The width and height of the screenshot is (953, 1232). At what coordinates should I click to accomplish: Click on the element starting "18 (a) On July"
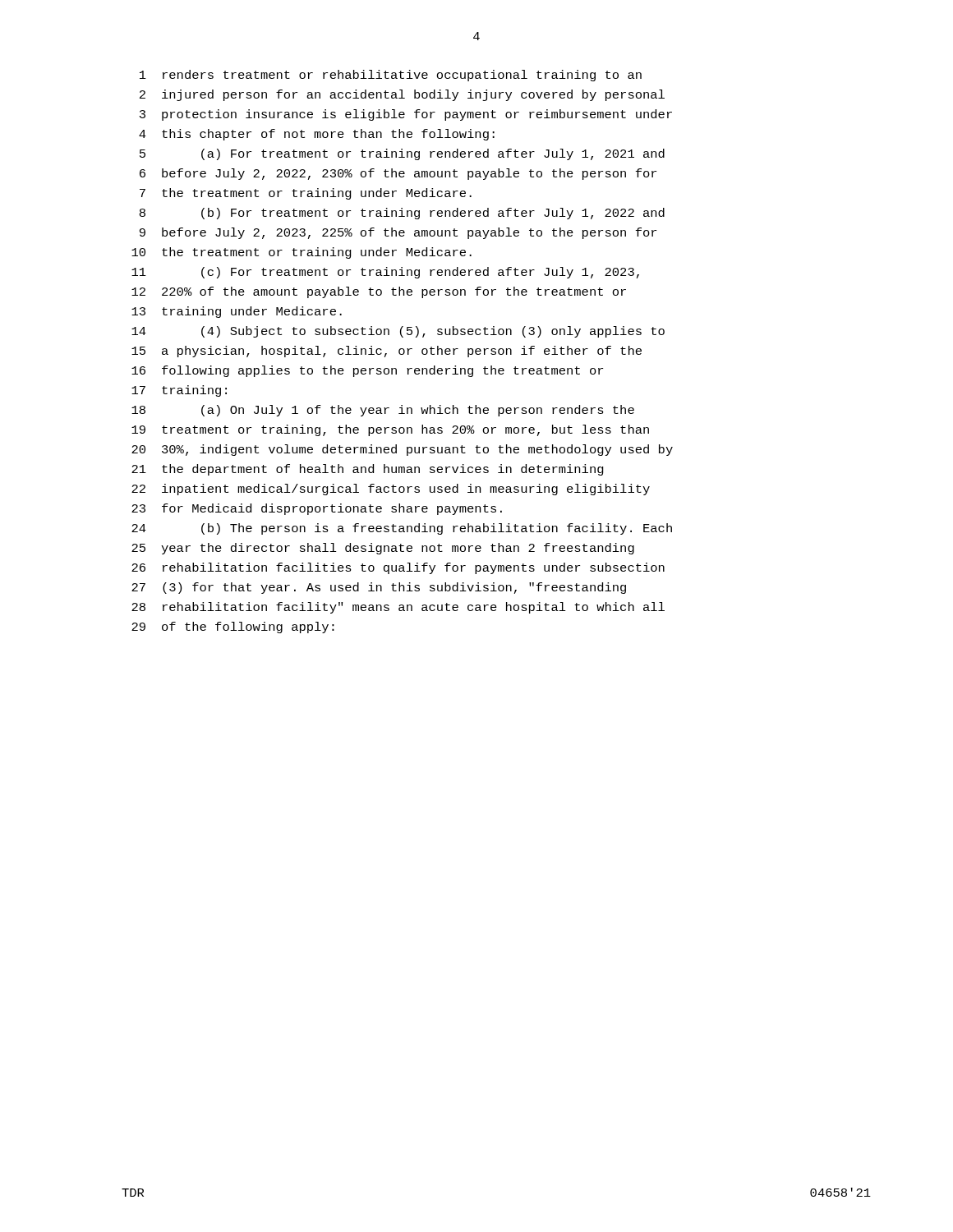coord(496,460)
